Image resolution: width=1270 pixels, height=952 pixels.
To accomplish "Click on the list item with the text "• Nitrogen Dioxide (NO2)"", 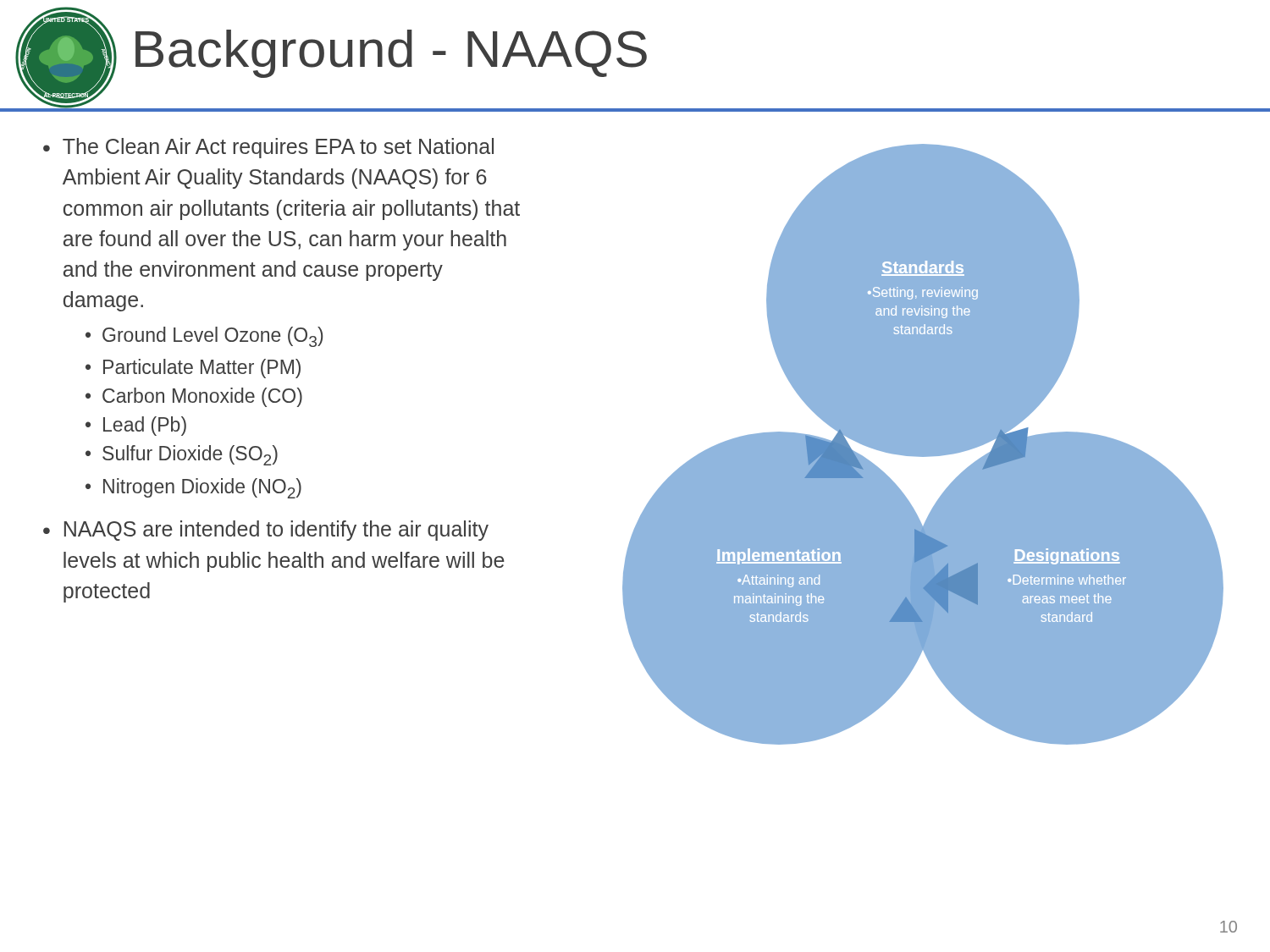I will pyautogui.click(x=193, y=489).
